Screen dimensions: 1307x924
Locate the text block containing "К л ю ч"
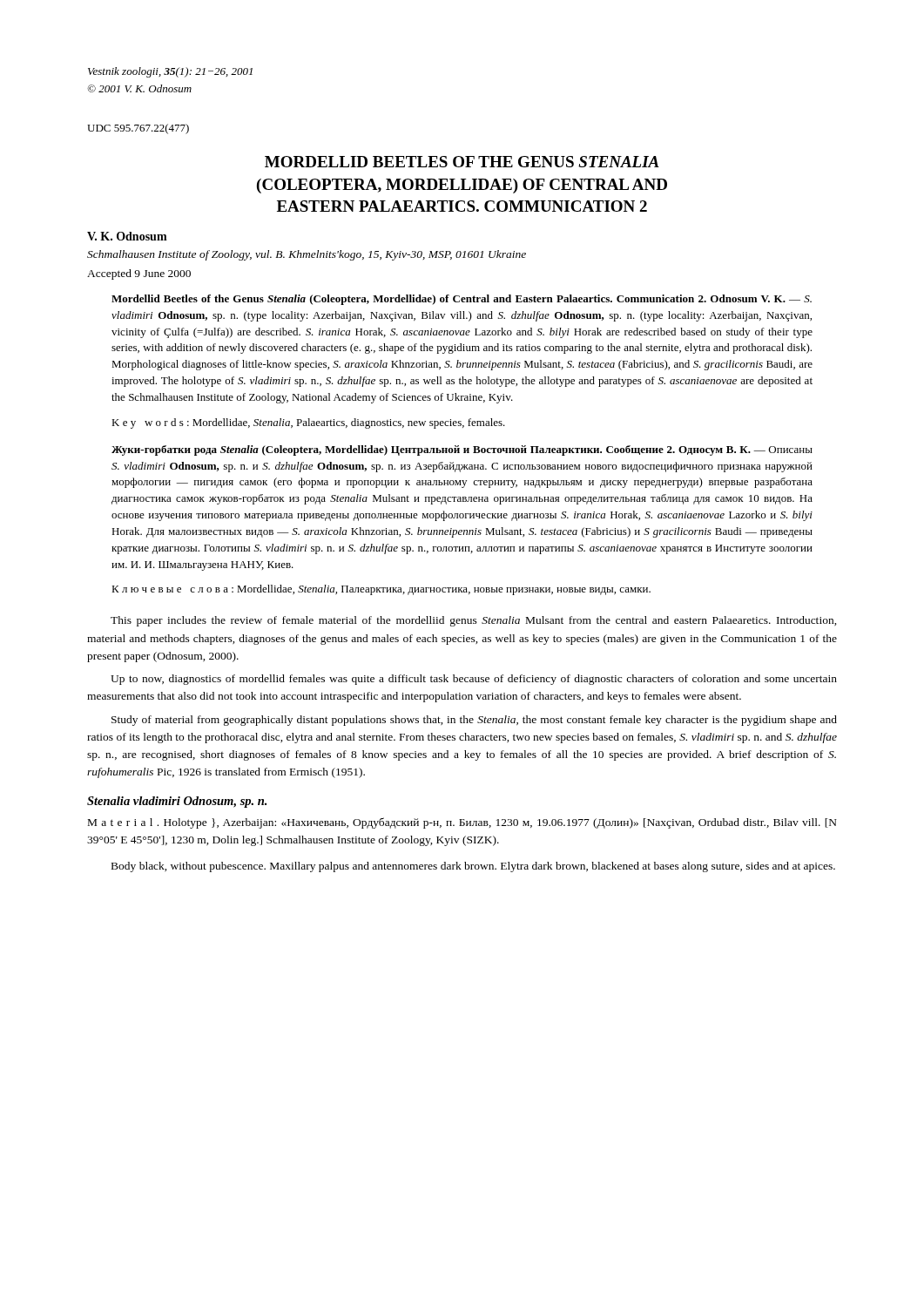coord(381,589)
